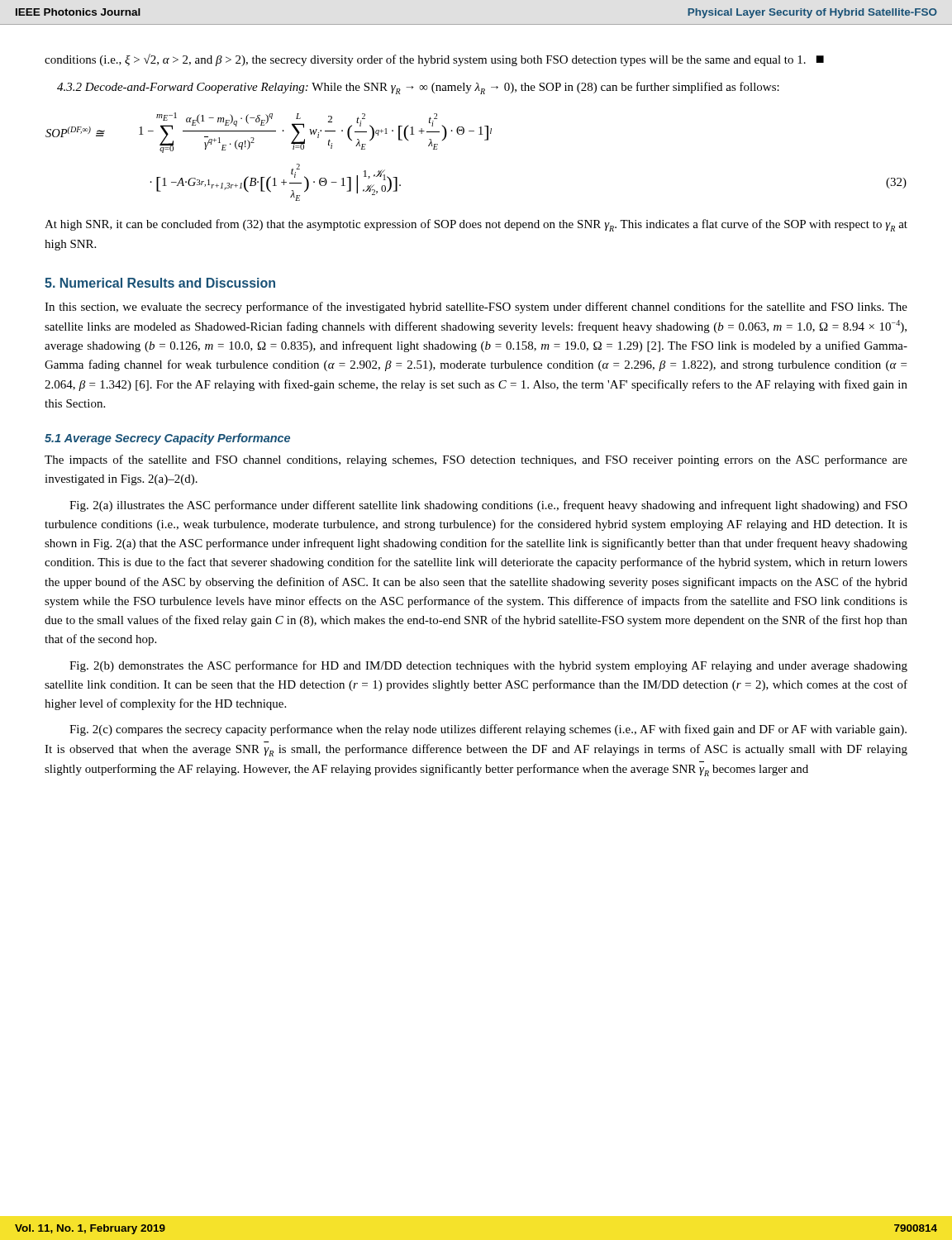The height and width of the screenshot is (1240, 952).
Task: Locate the block of text that opens with "Fig. 2(b) demonstrates the"
Action: point(476,684)
